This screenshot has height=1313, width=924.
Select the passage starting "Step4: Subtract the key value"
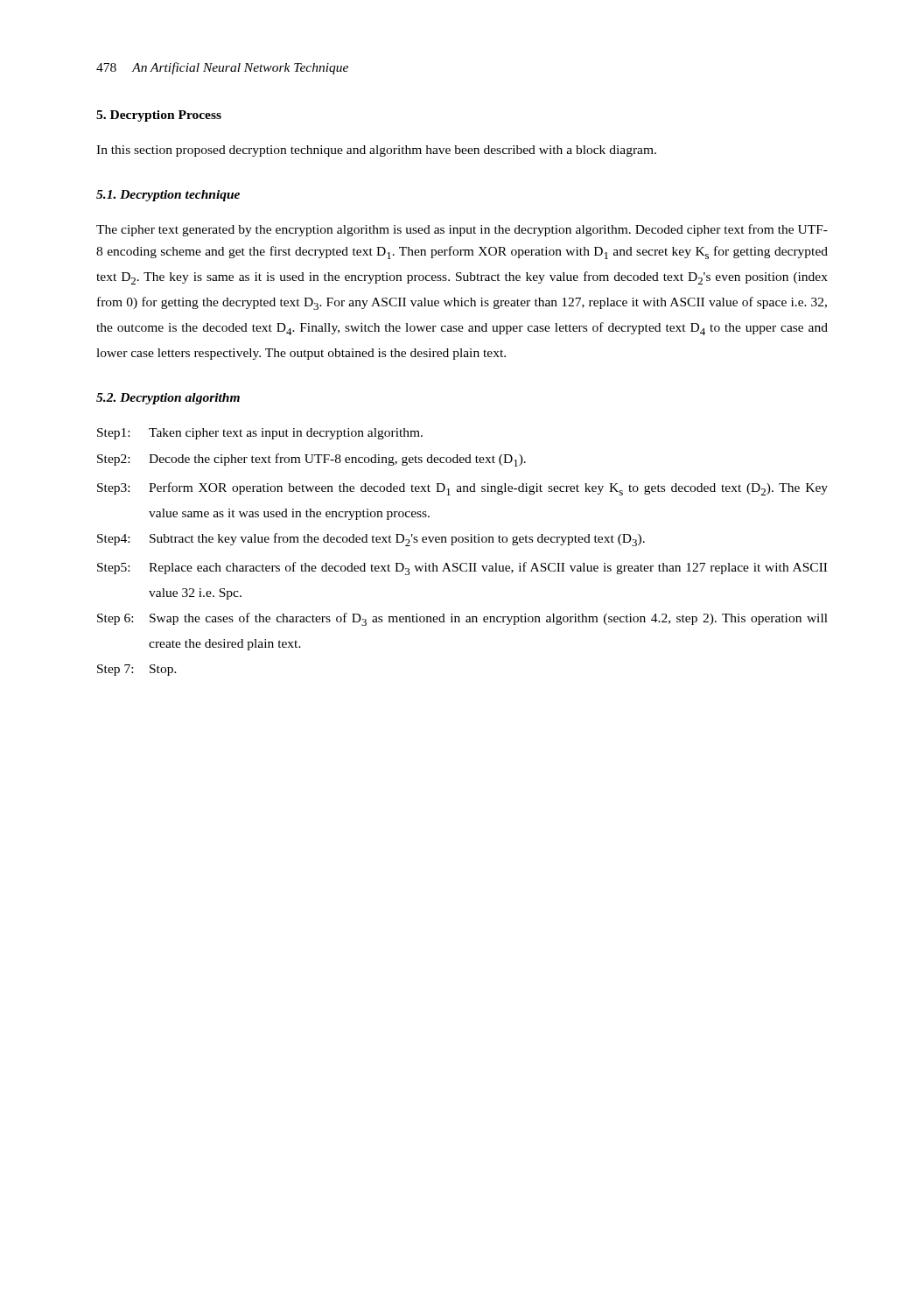coord(462,539)
